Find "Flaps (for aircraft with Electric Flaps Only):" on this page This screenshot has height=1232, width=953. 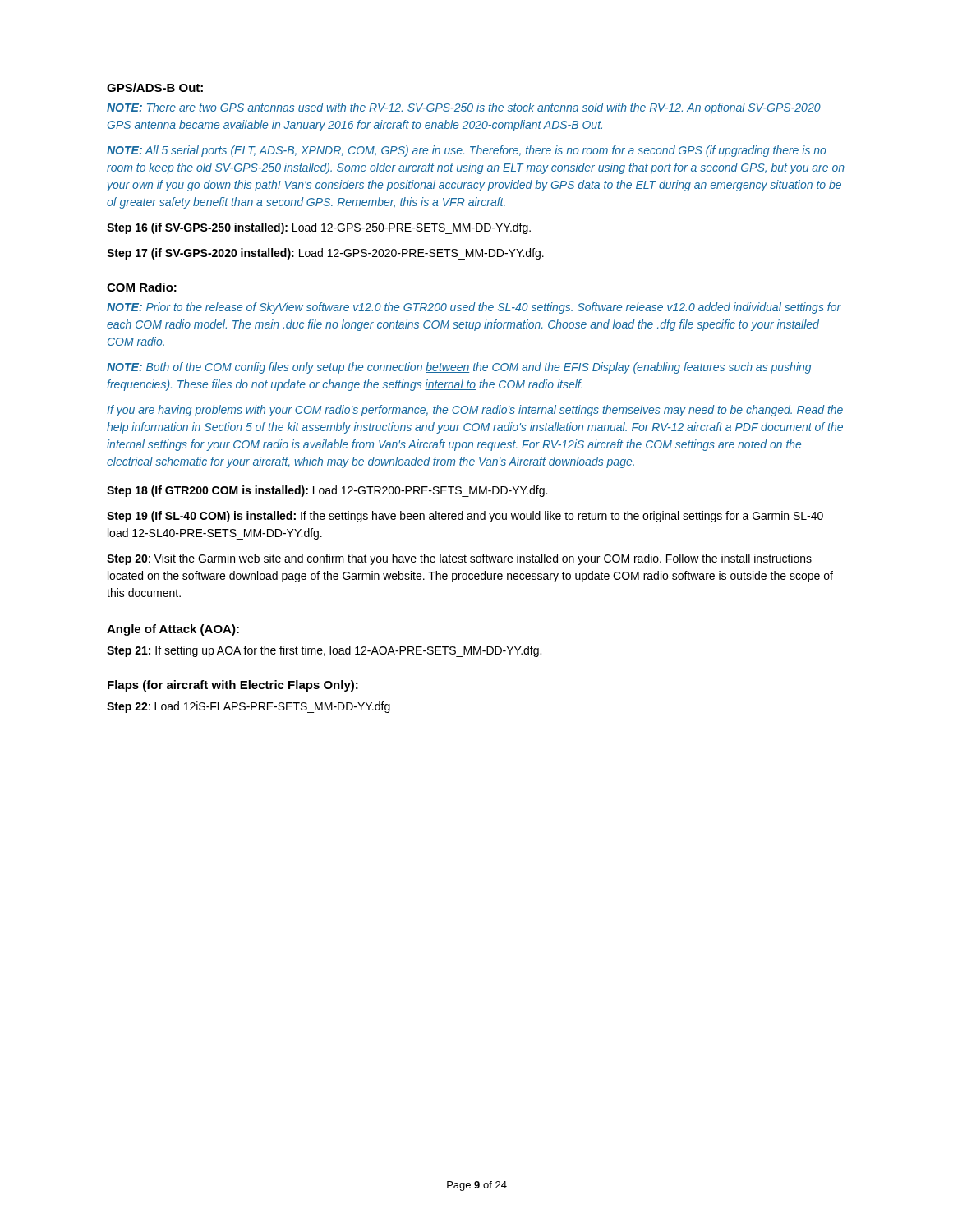233,685
